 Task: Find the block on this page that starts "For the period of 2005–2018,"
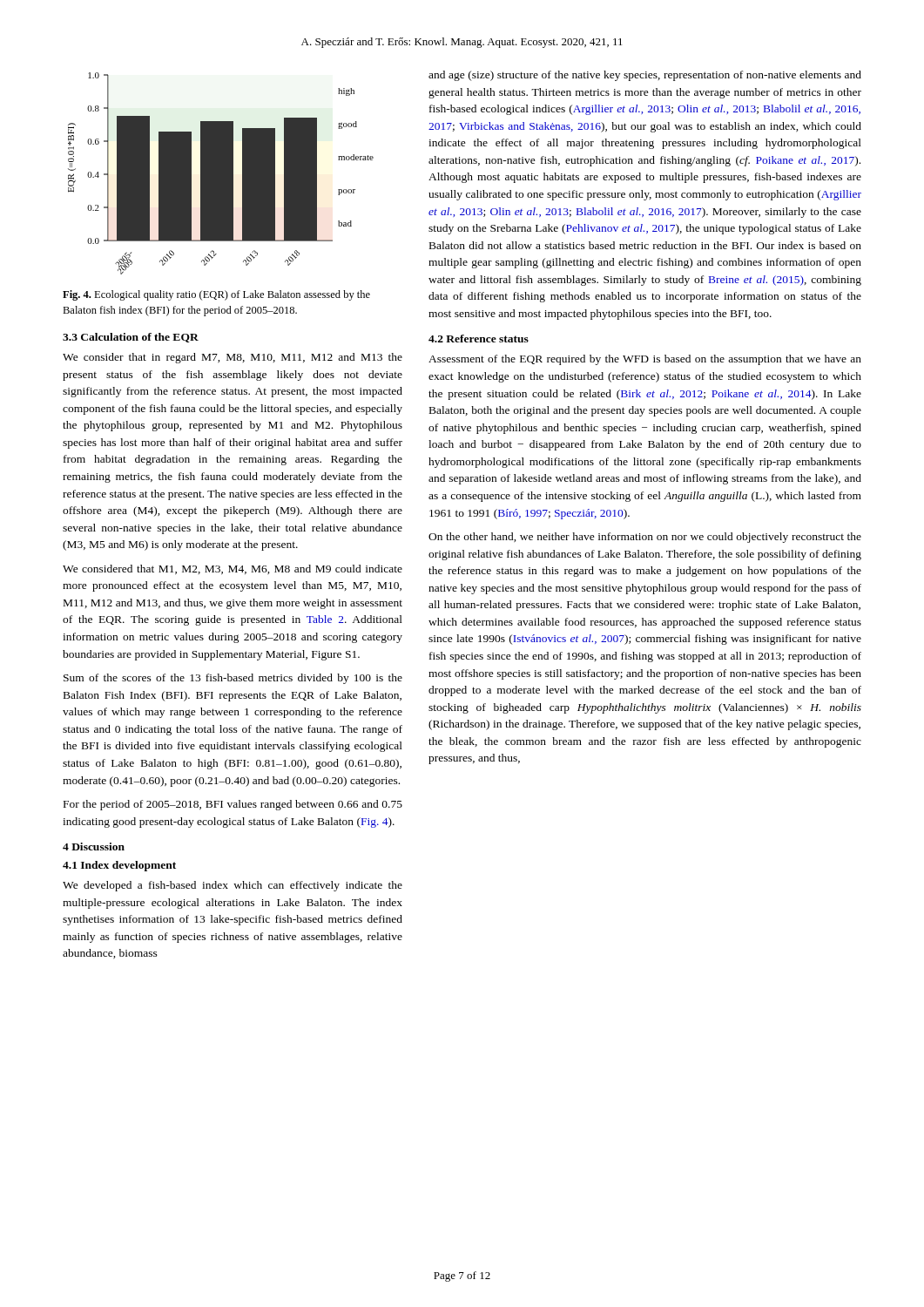pos(233,812)
